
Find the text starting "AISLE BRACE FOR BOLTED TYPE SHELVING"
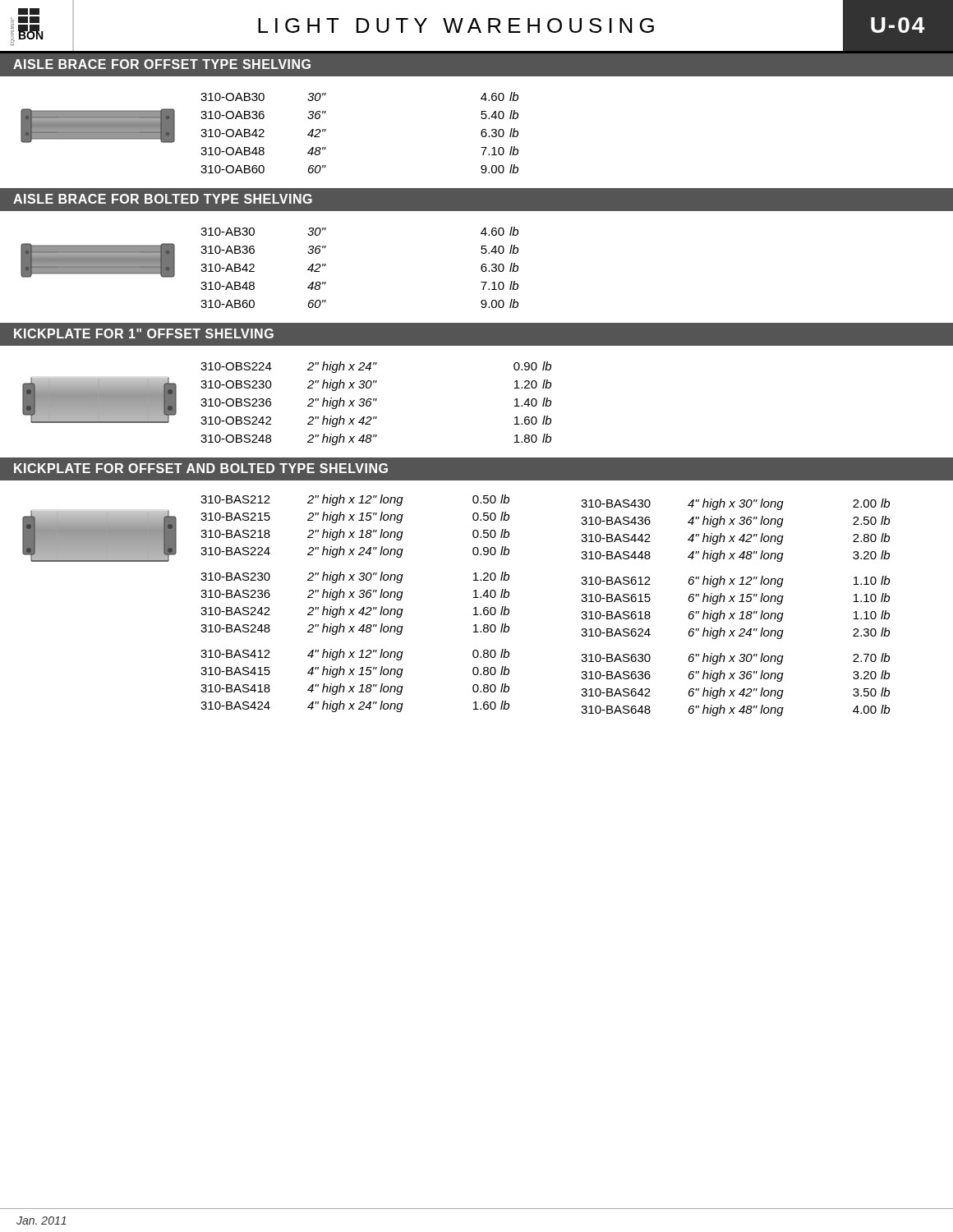click(163, 199)
